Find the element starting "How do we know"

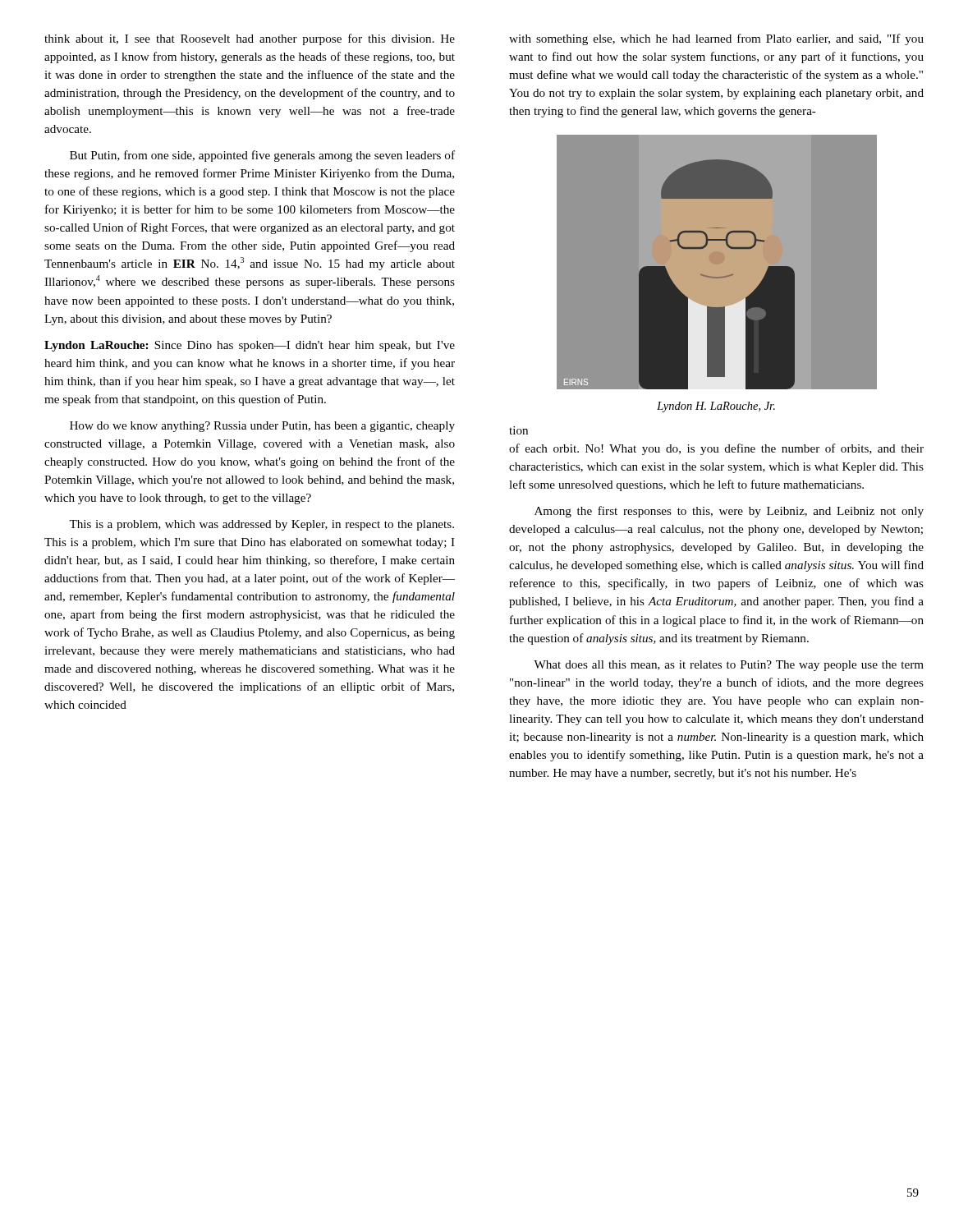tap(250, 461)
